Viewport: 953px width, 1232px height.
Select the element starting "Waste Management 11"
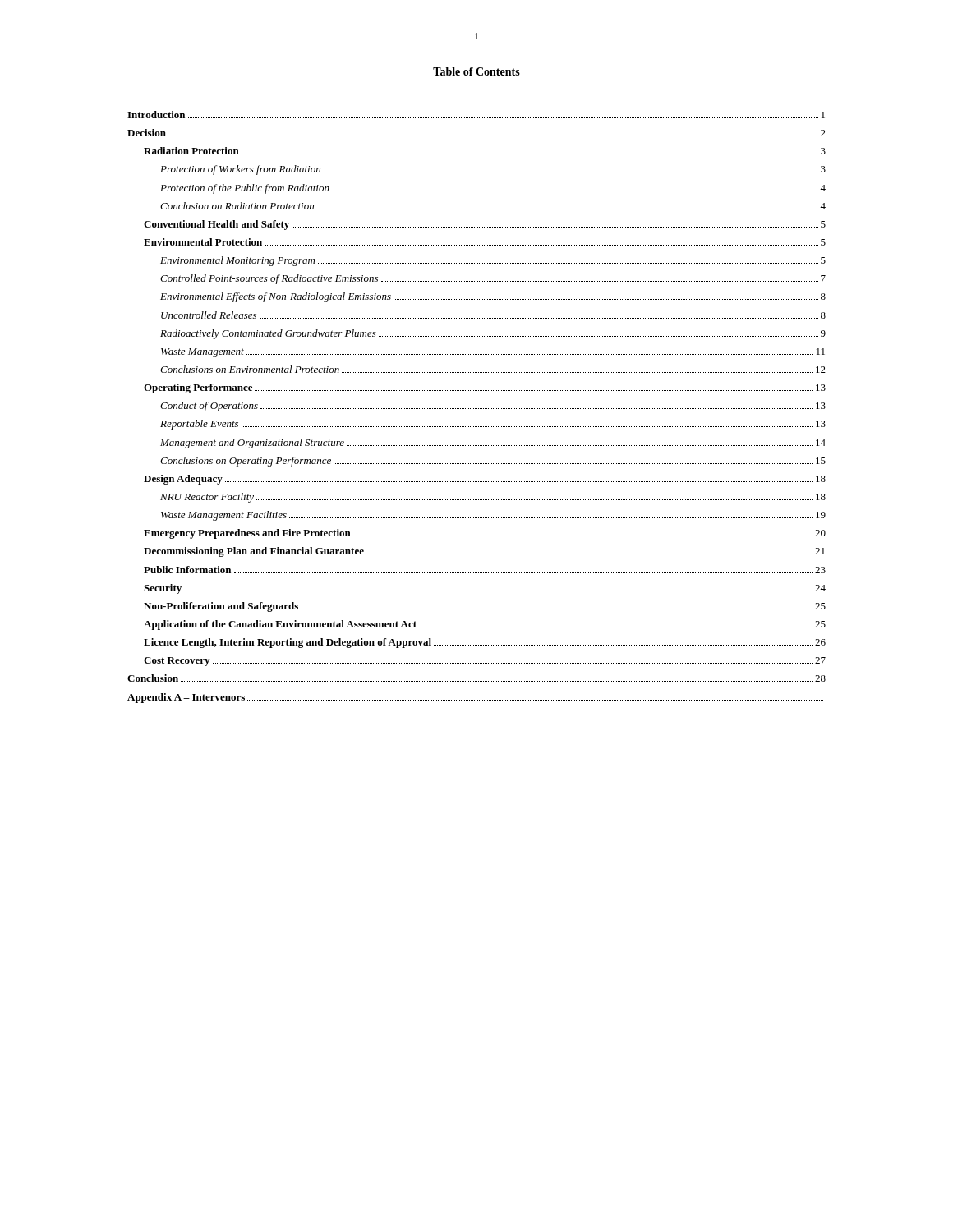(493, 351)
